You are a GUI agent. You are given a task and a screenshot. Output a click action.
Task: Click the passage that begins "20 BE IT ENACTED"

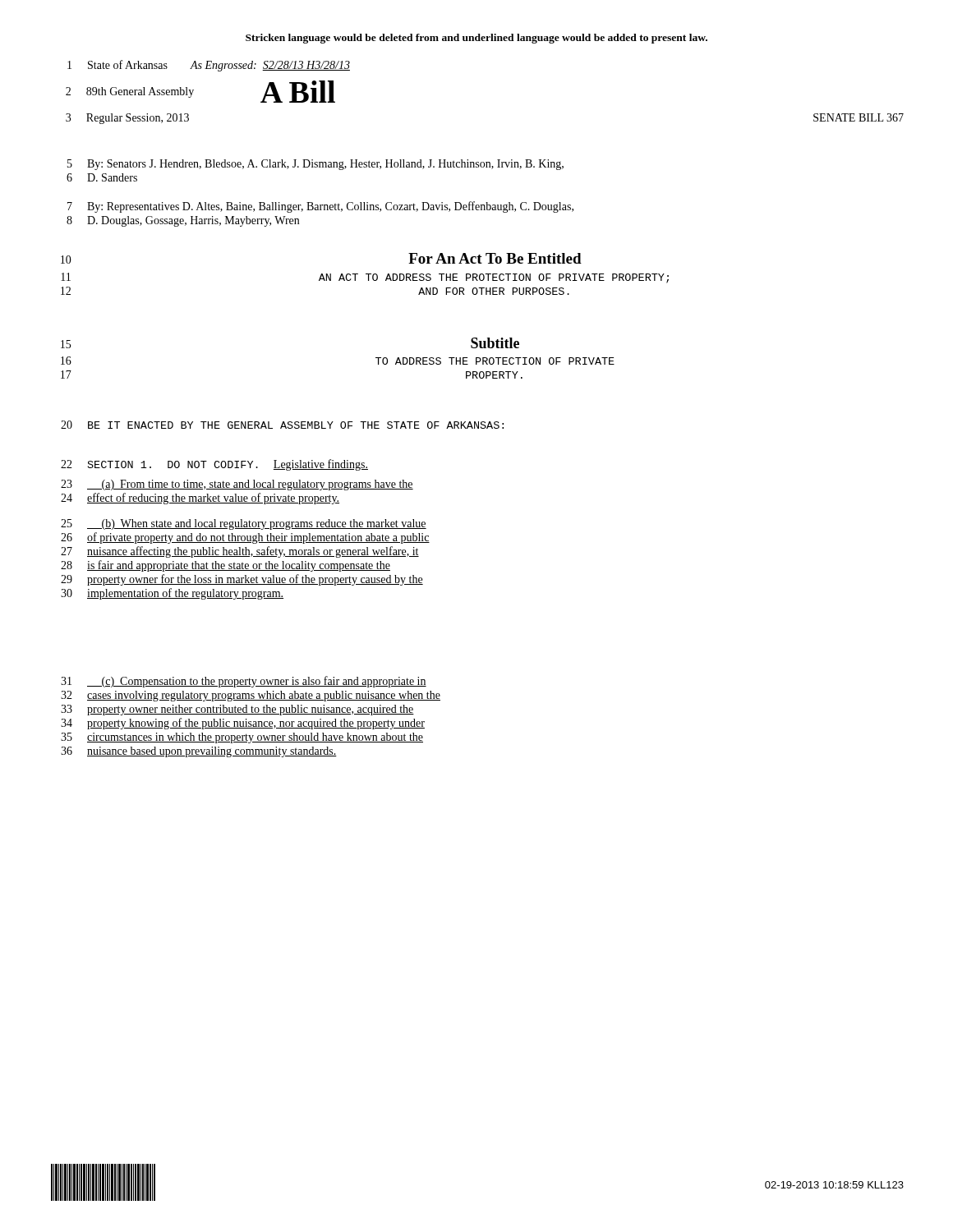476,425
